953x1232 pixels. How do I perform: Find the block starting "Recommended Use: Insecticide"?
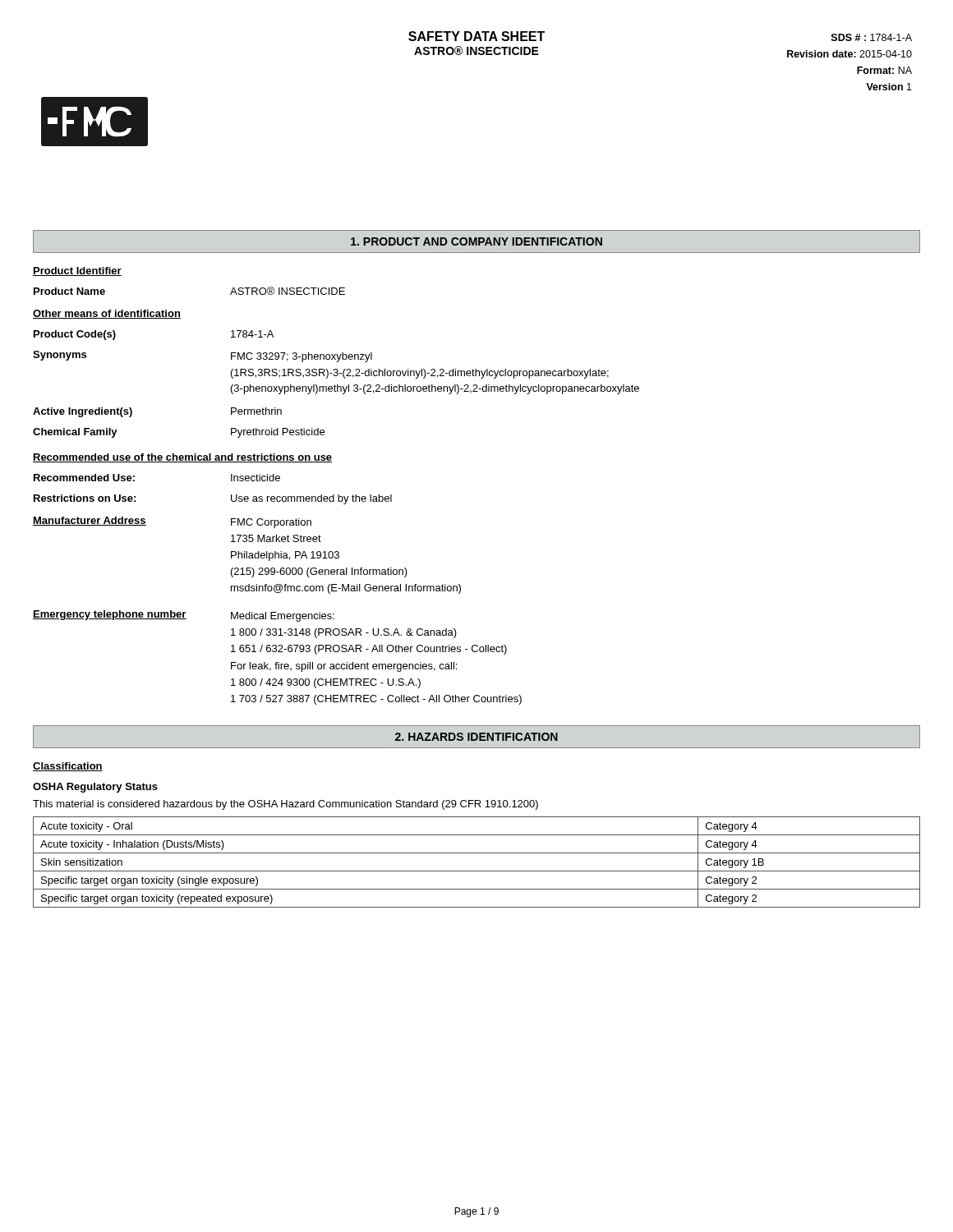81,477
